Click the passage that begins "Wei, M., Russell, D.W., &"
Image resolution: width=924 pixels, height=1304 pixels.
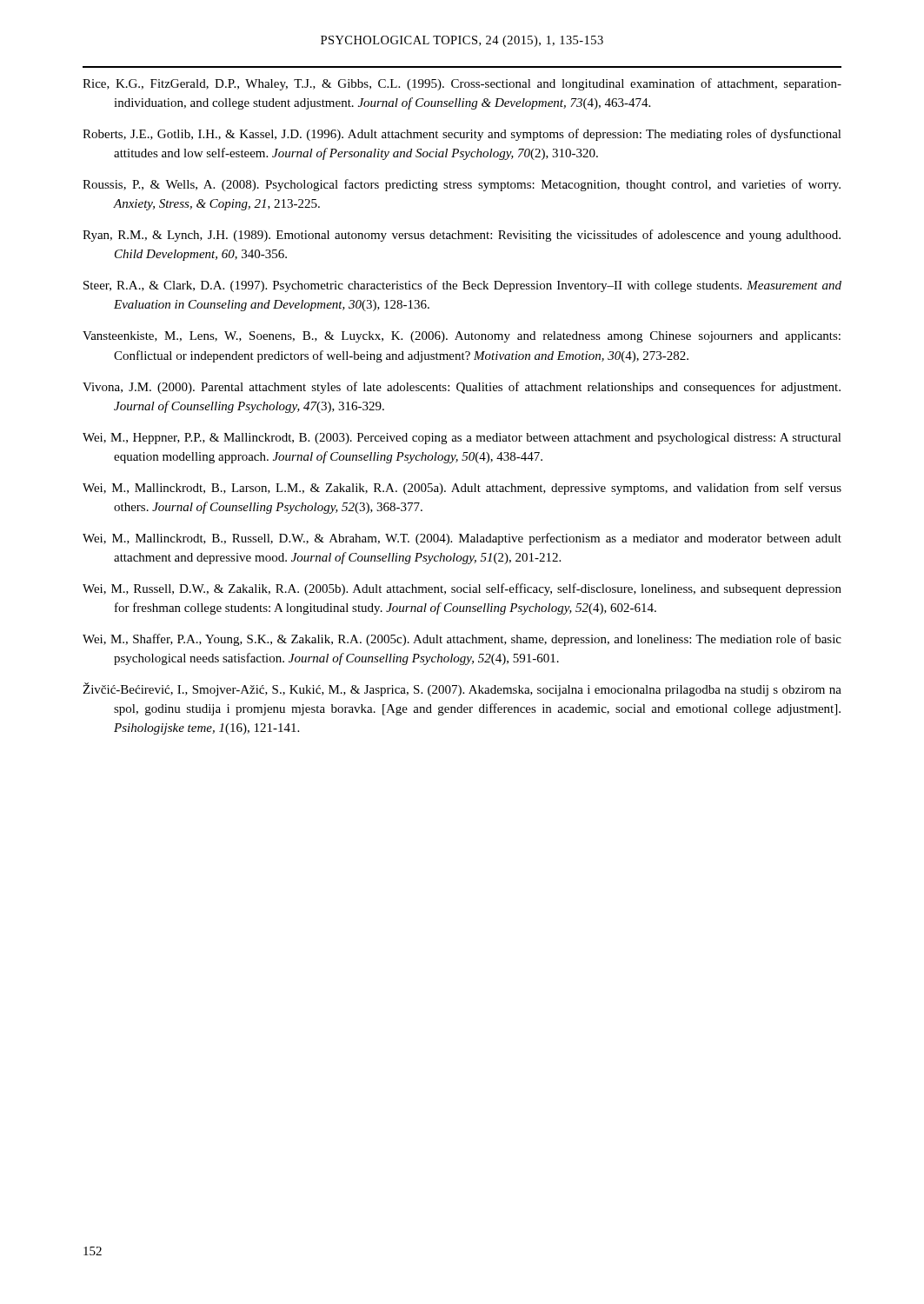[x=462, y=598]
